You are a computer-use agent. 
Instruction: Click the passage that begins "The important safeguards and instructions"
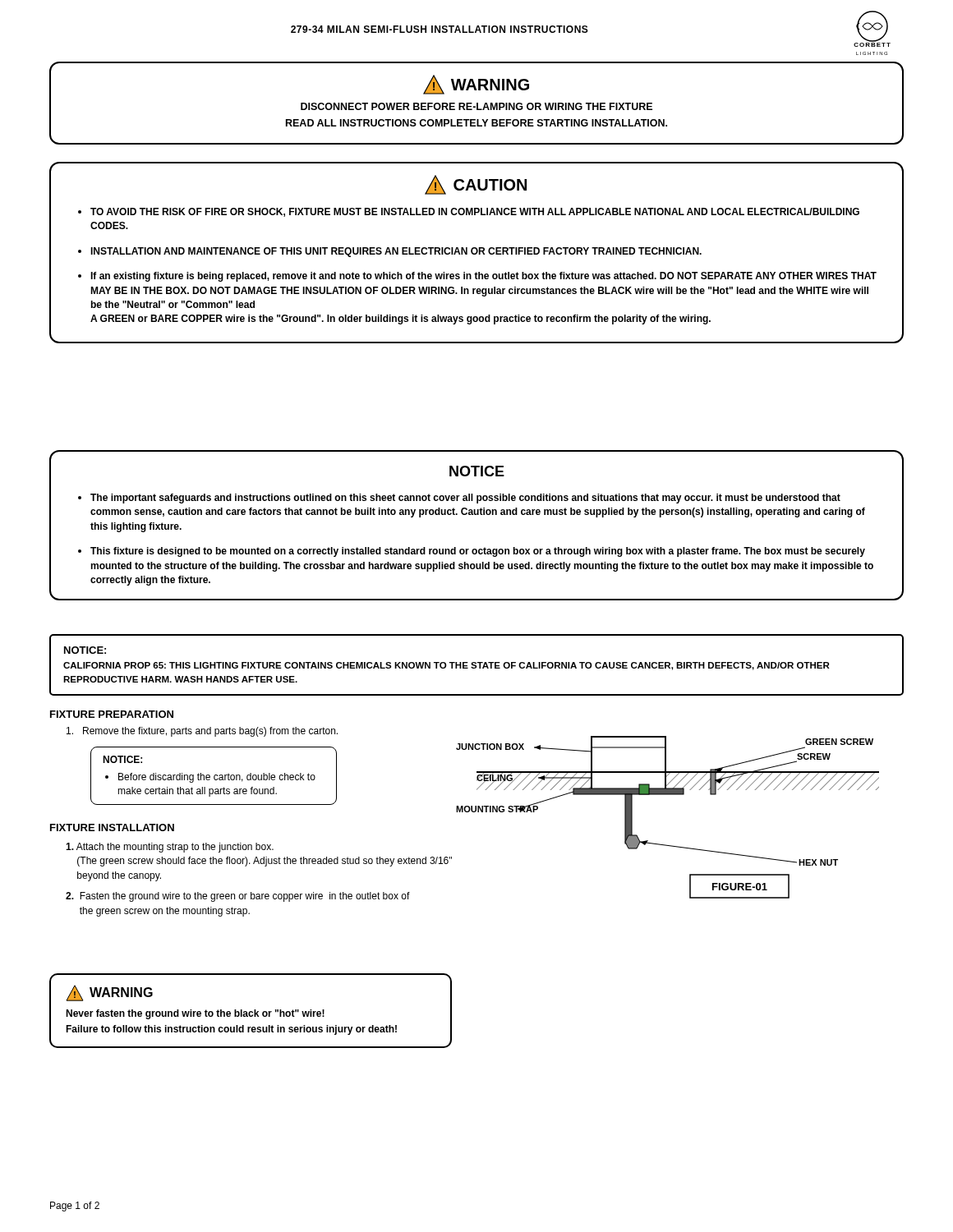tap(478, 512)
